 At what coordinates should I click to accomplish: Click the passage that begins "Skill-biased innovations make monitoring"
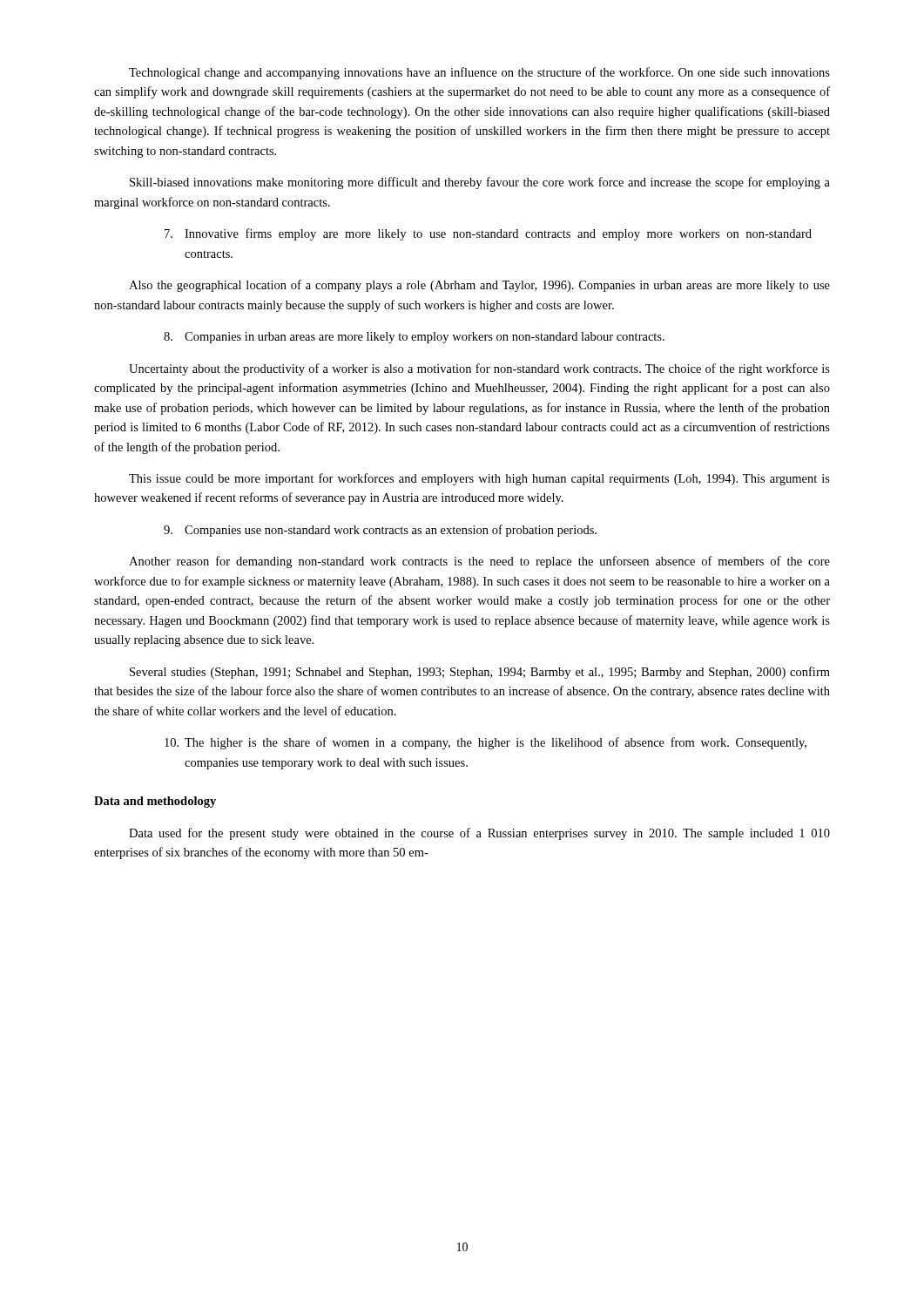tap(462, 192)
